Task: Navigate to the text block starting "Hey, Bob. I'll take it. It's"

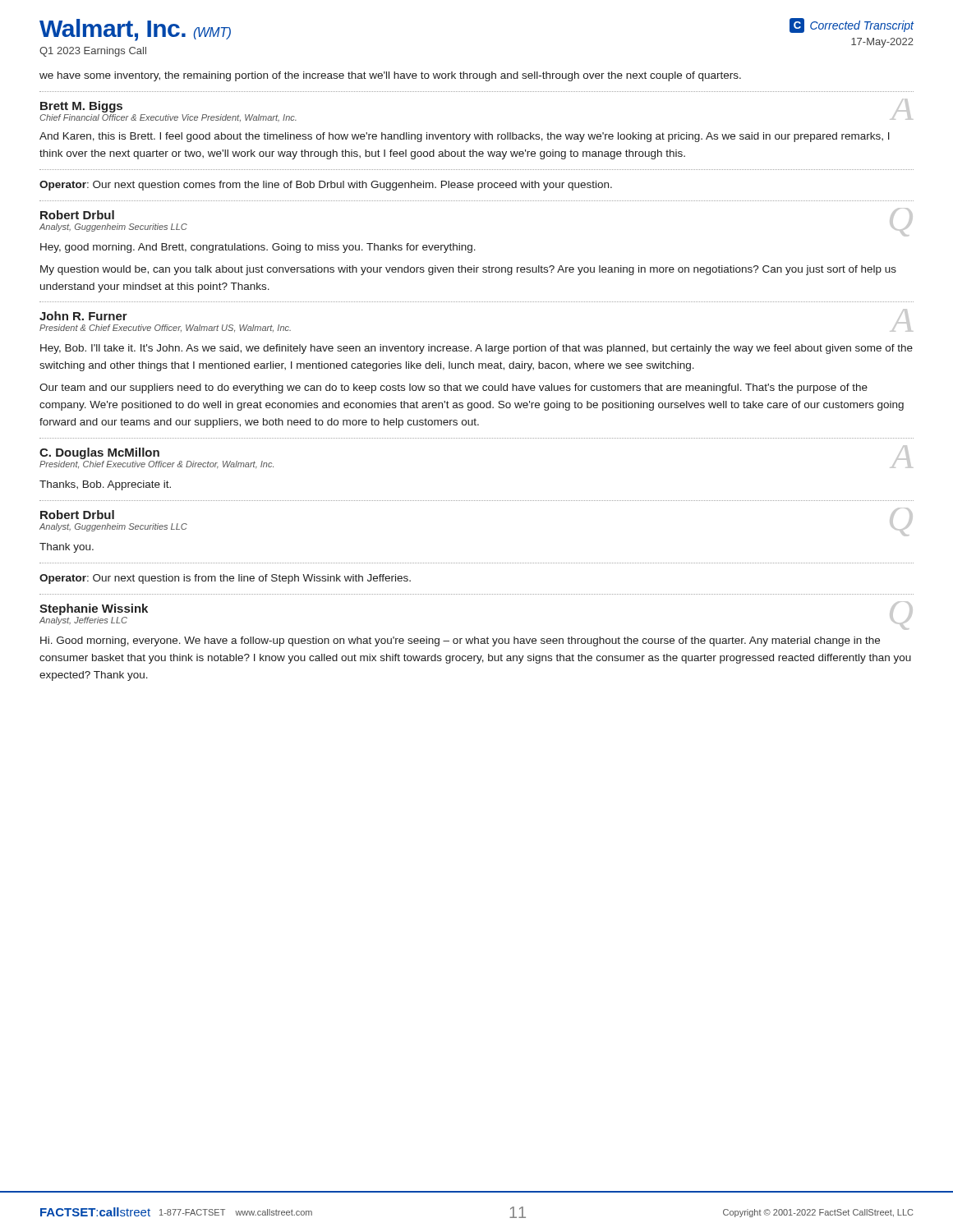Action: (x=476, y=357)
